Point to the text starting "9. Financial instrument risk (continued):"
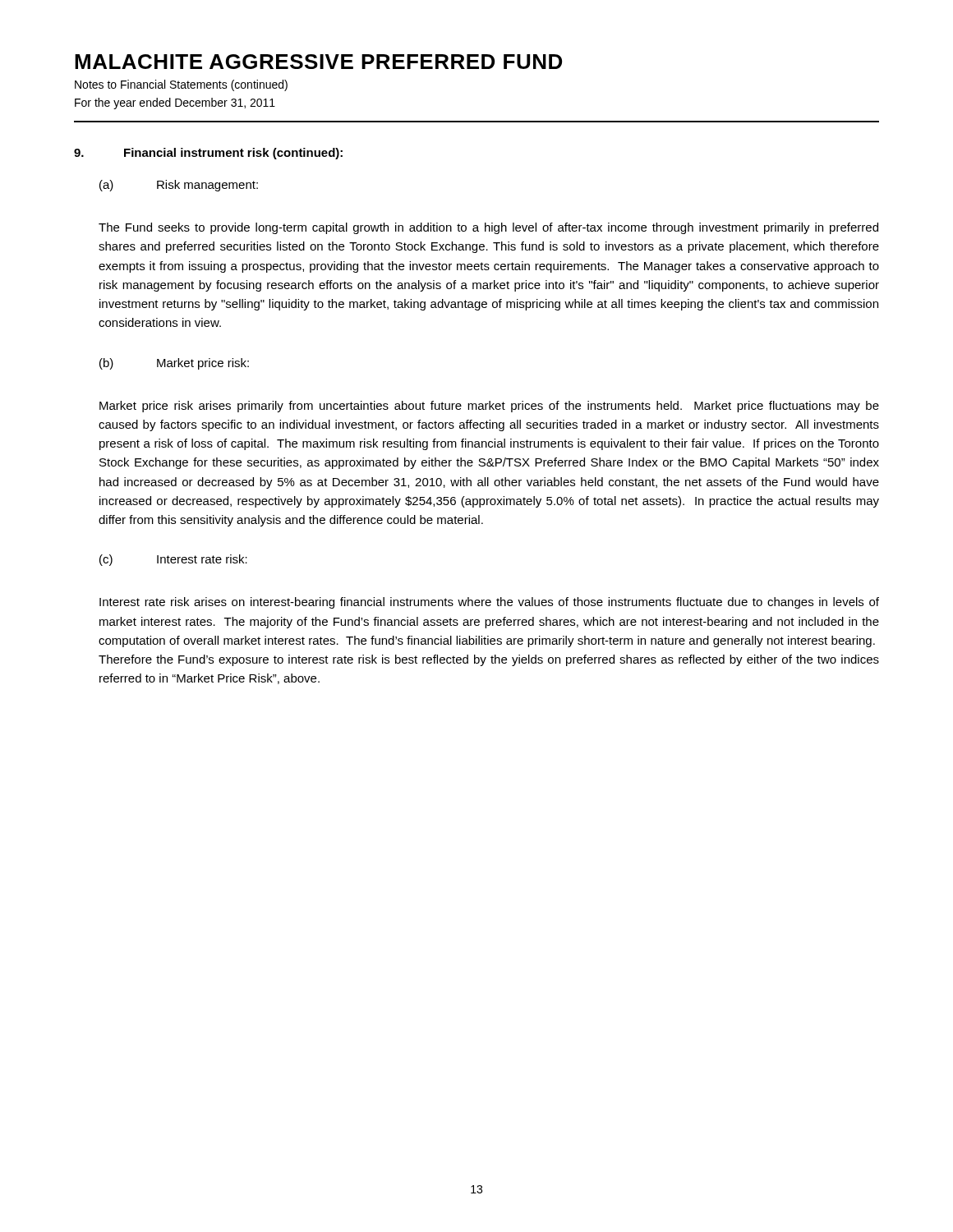 click(209, 152)
